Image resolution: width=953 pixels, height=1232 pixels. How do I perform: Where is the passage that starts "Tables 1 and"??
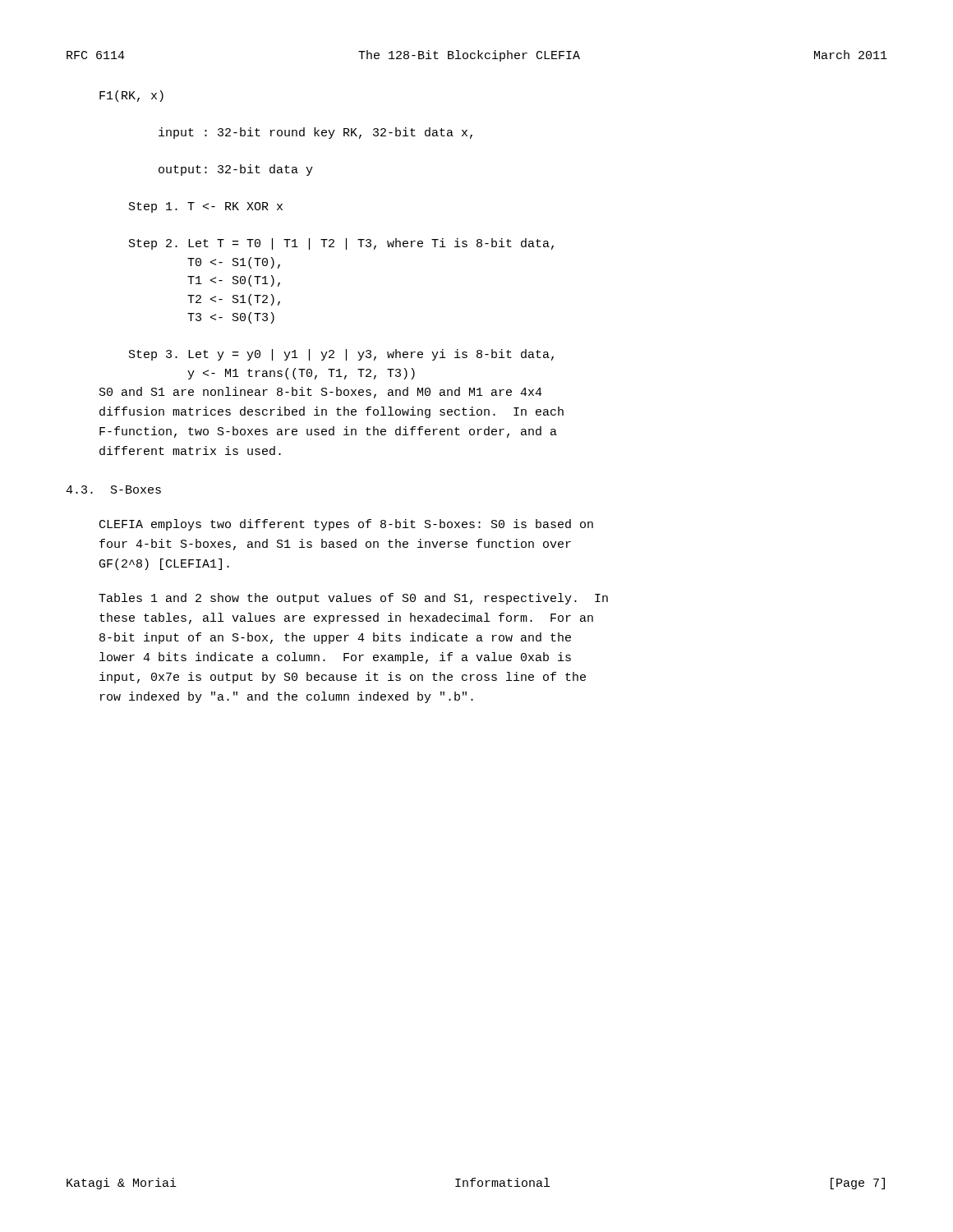click(x=354, y=648)
